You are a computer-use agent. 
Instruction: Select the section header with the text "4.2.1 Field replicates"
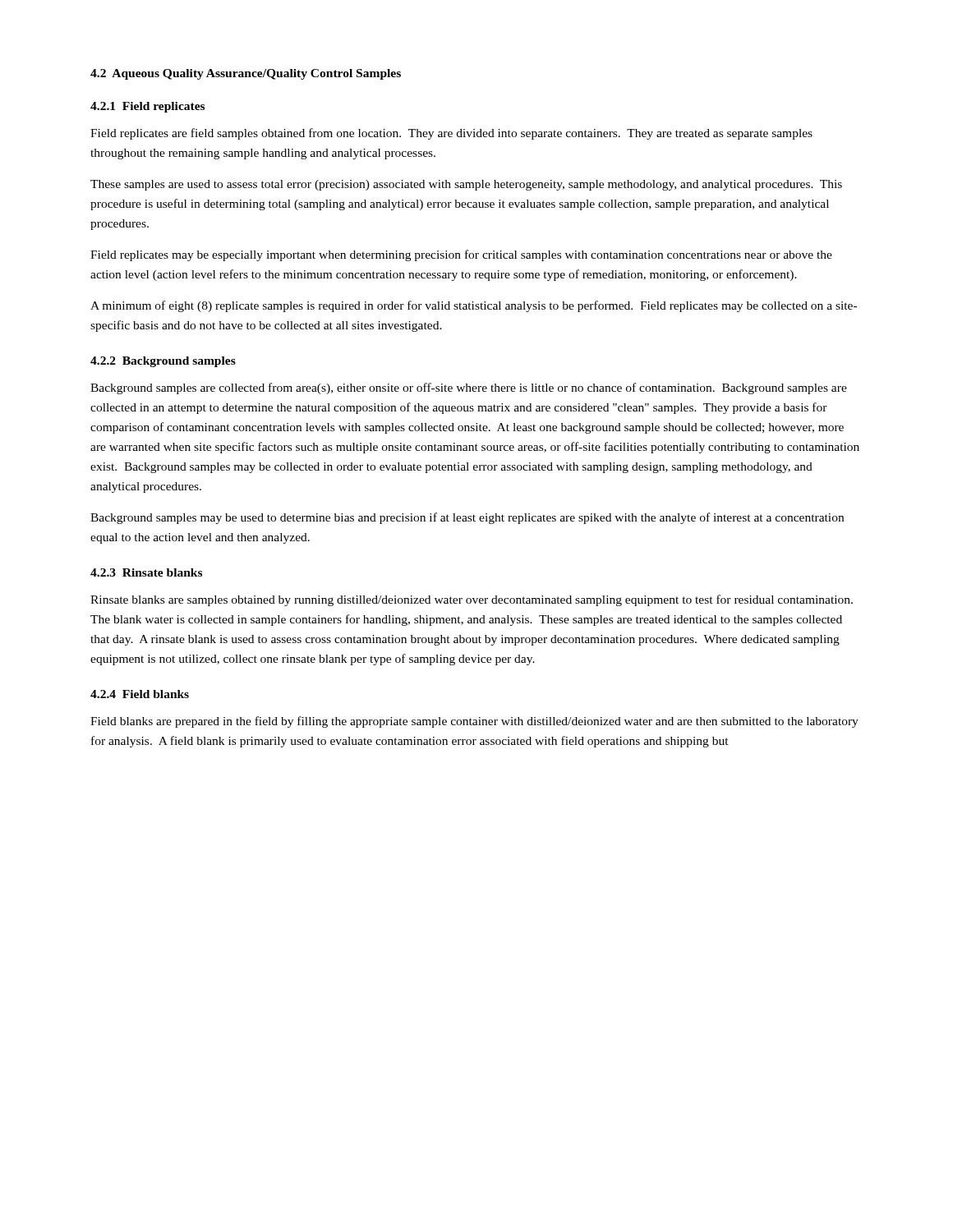coord(148,106)
